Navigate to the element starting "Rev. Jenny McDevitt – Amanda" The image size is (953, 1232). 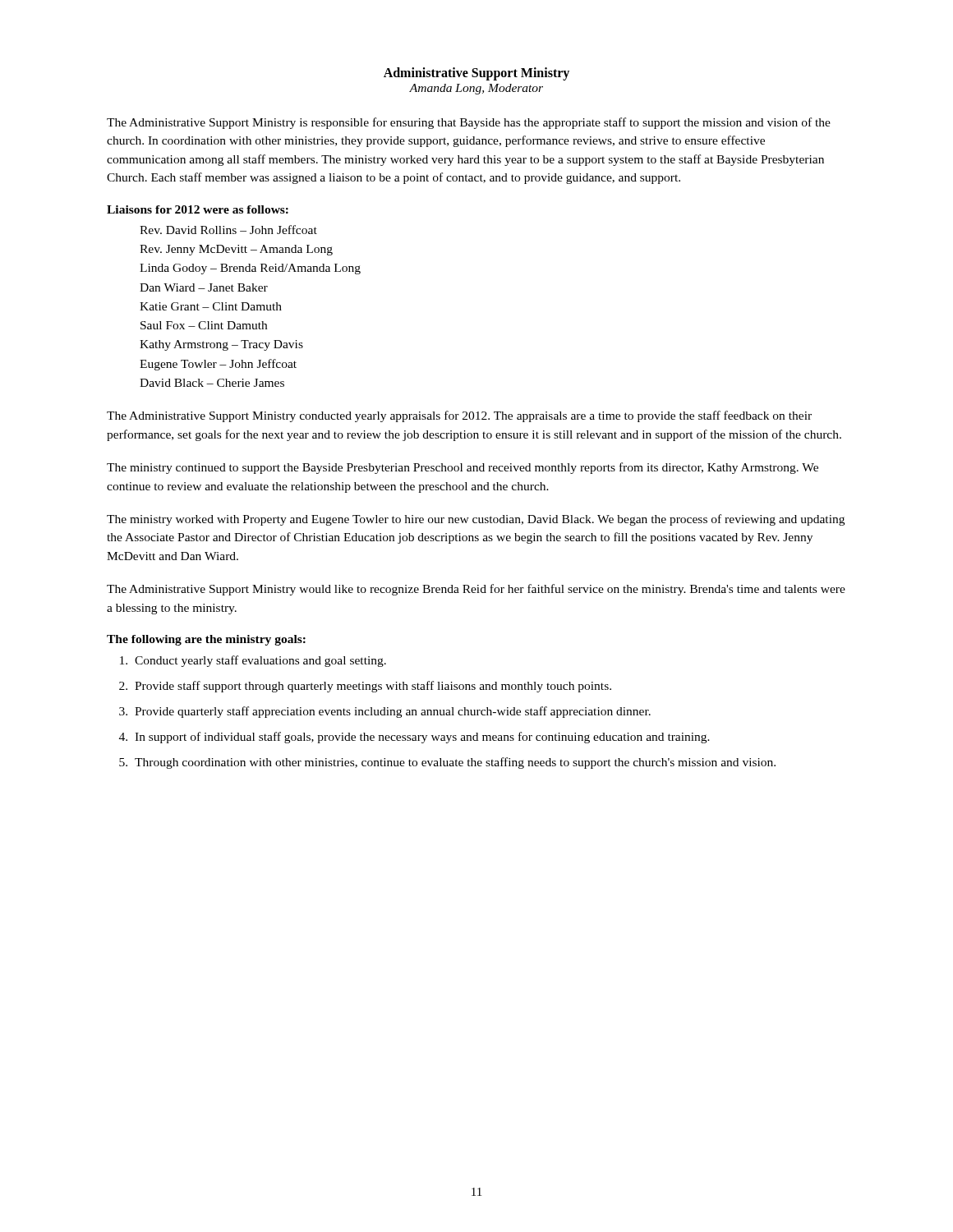tap(236, 249)
